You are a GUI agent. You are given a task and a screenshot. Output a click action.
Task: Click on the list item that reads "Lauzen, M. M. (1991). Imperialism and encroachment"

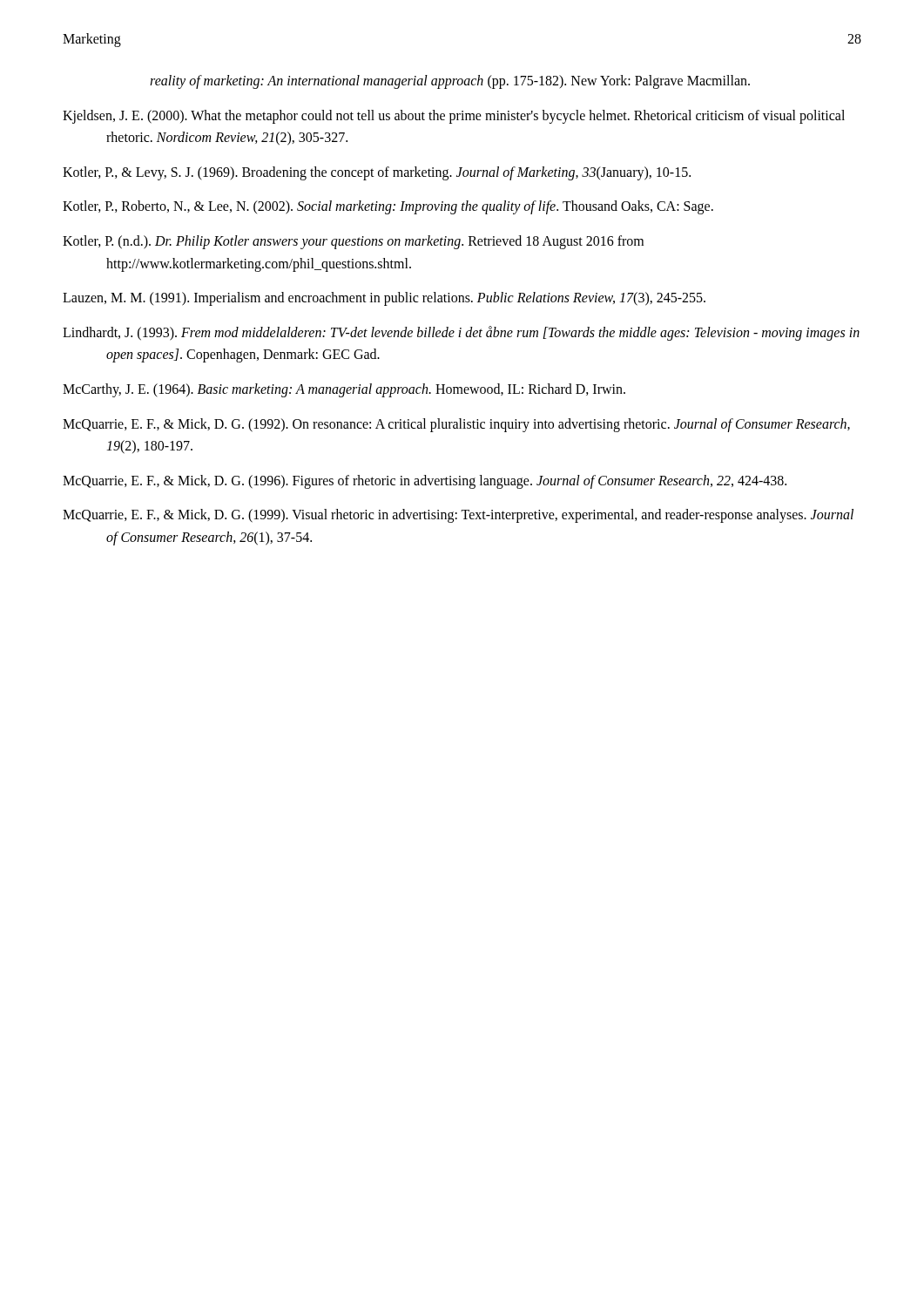[462, 298]
